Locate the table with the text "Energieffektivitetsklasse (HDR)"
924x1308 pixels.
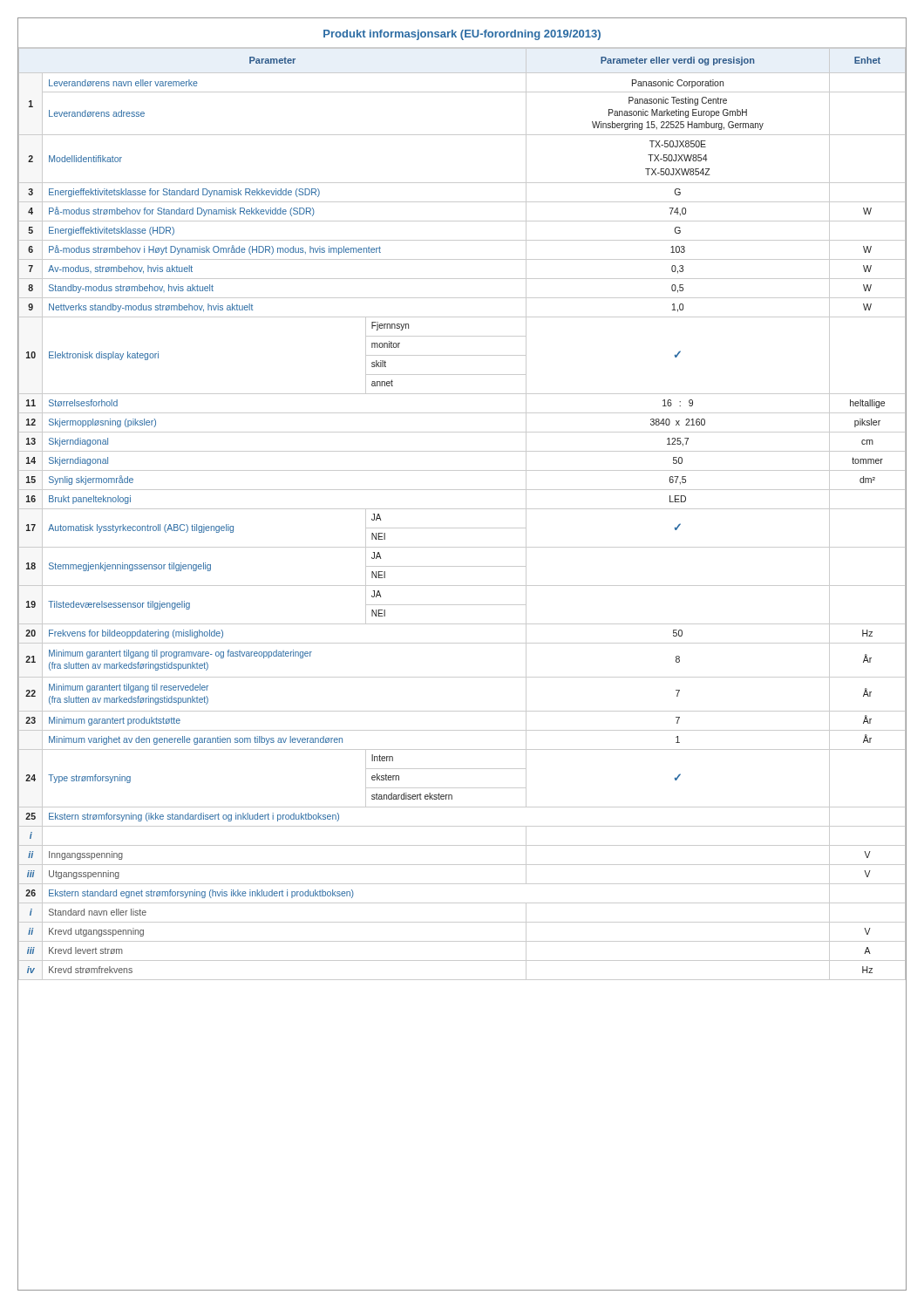click(x=462, y=514)
